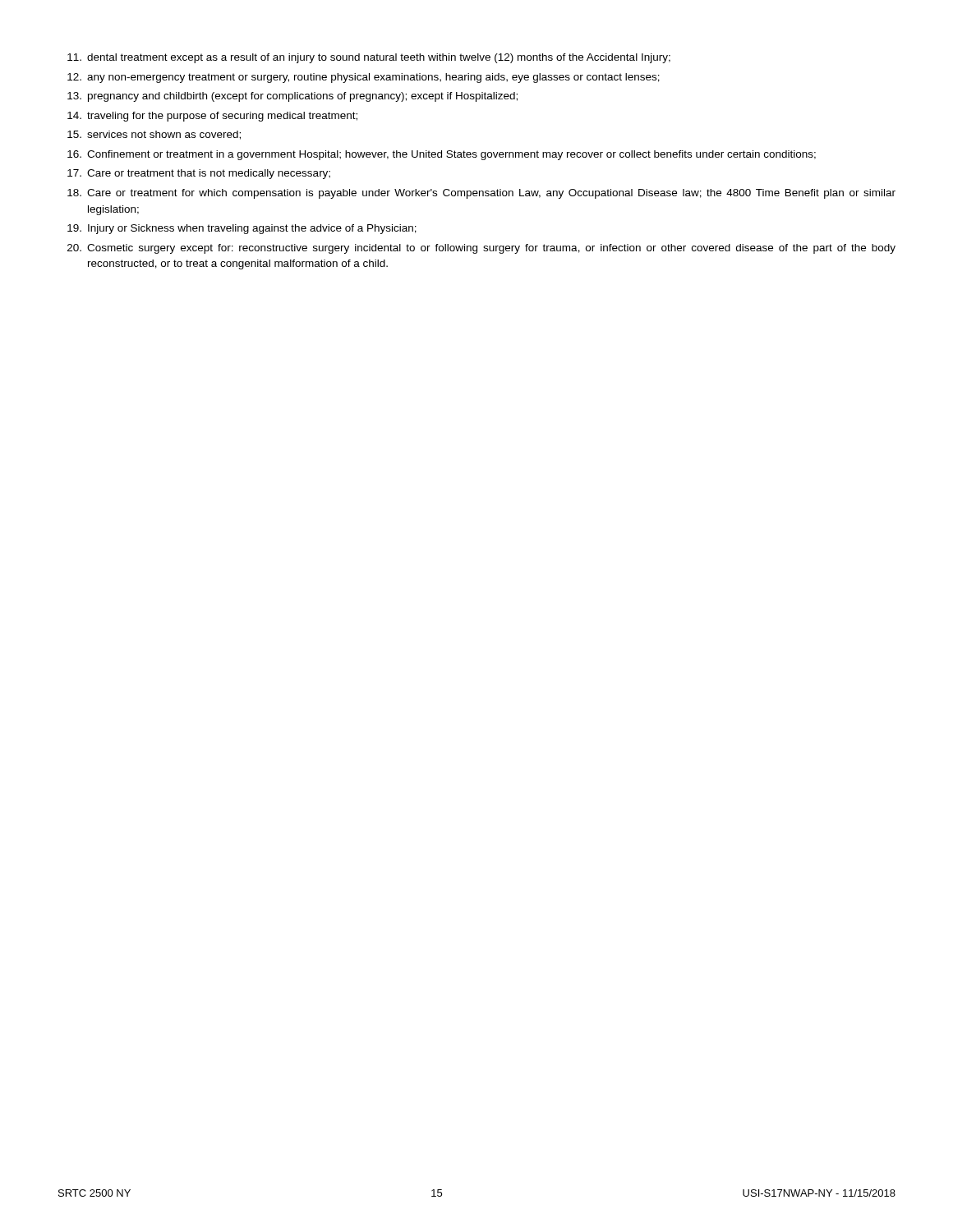This screenshot has width=953, height=1232.
Task: Click on the list item that says "13. pregnancy and childbirth (except for"
Action: [x=476, y=96]
